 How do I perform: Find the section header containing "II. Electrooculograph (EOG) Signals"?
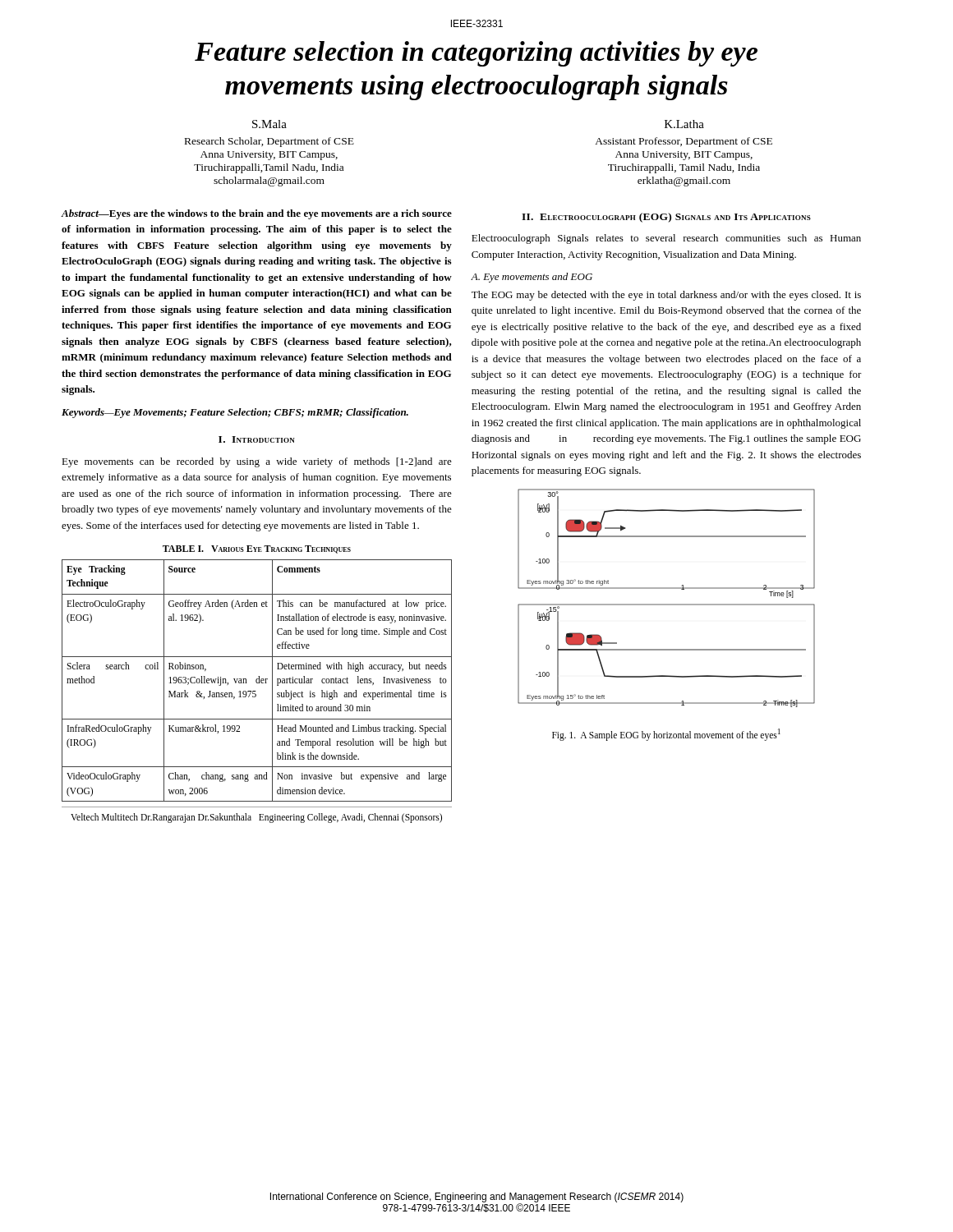click(666, 216)
